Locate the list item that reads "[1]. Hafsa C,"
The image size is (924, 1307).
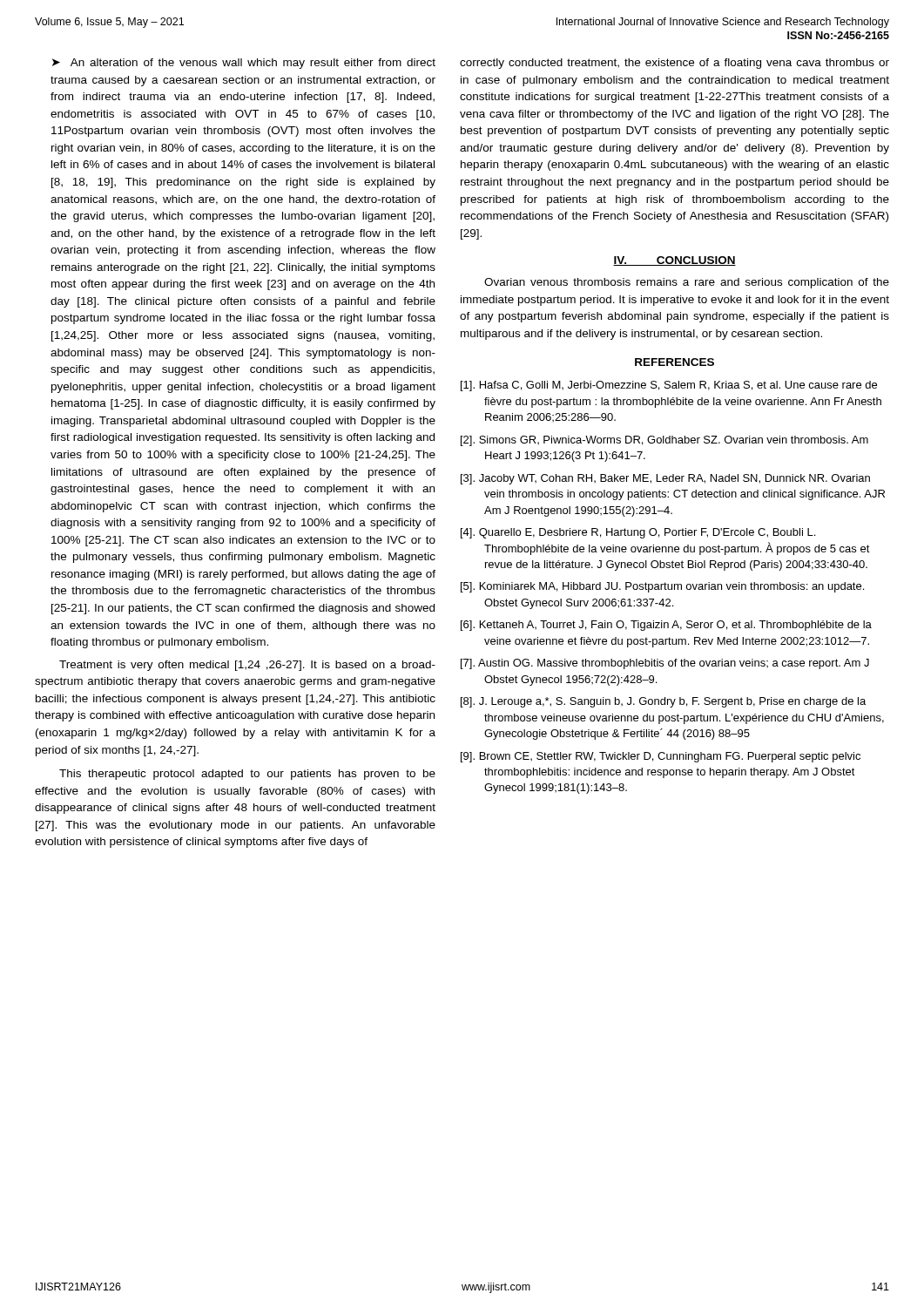[x=671, y=401]
